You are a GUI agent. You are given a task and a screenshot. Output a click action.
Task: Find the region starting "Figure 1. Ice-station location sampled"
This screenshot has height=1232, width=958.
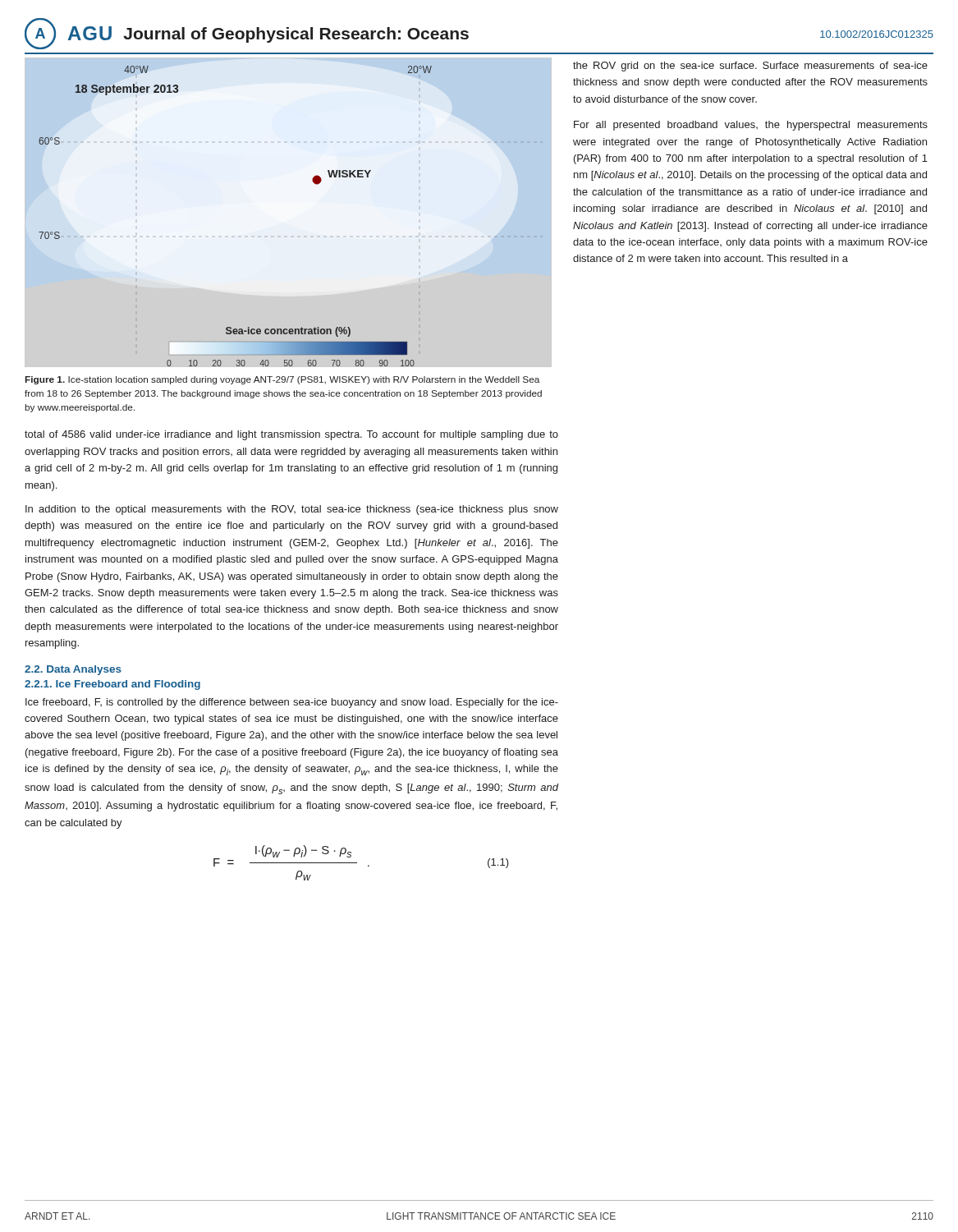pos(283,394)
